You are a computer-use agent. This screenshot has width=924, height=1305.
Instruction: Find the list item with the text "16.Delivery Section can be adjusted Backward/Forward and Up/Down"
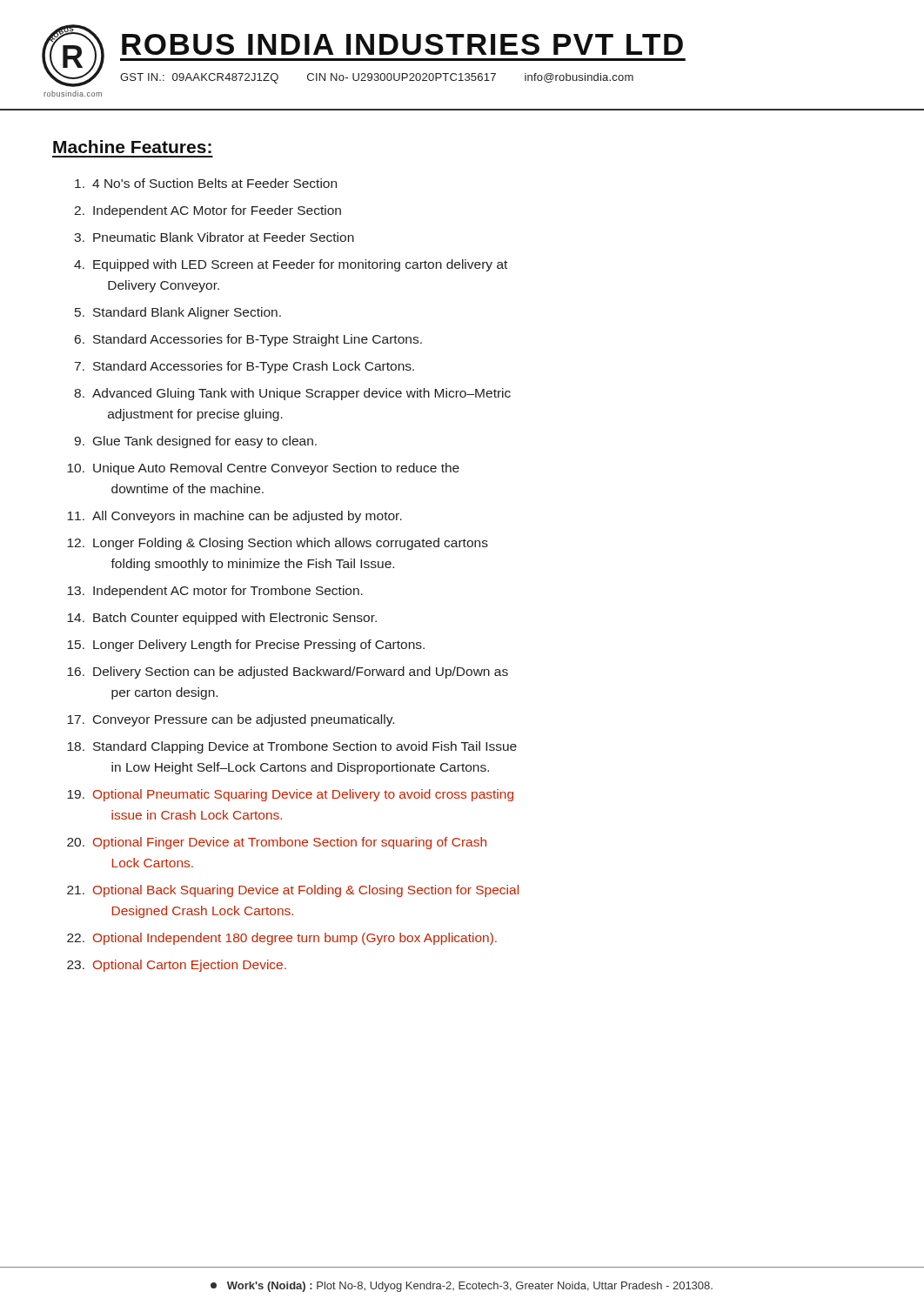(462, 682)
